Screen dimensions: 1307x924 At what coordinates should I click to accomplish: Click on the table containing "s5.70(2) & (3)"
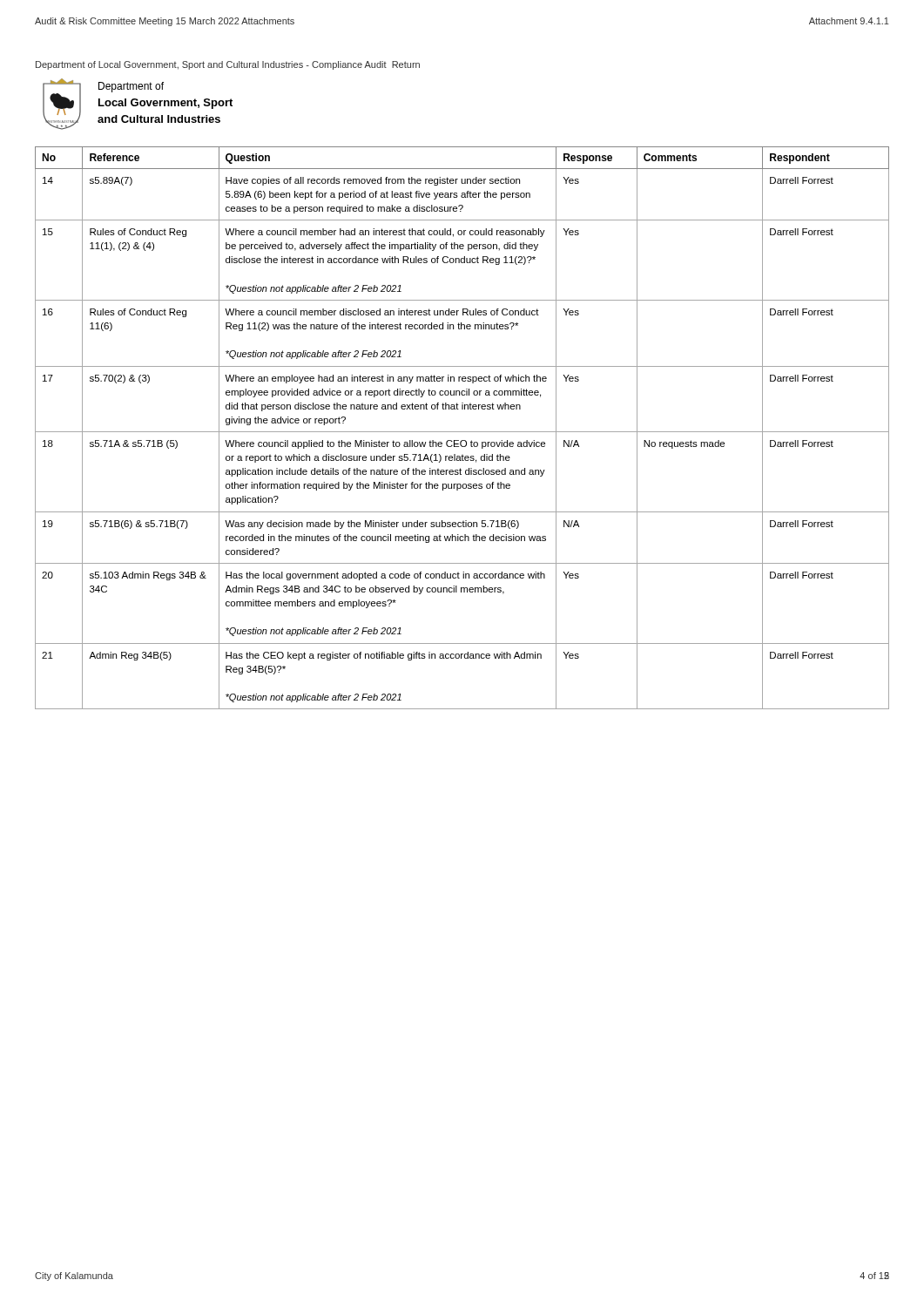[x=462, y=428]
